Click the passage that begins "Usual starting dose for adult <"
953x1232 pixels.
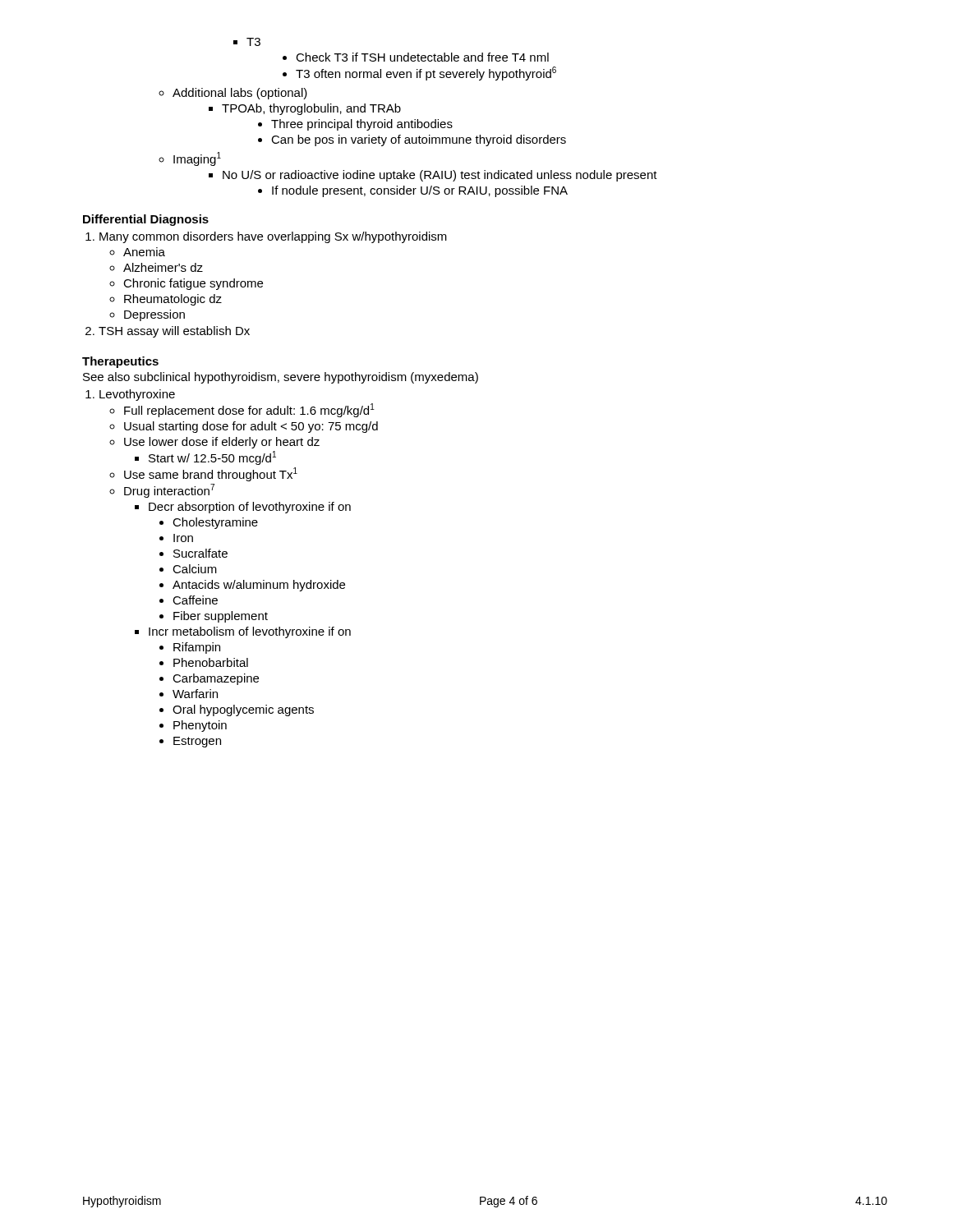[x=251, y=426]
